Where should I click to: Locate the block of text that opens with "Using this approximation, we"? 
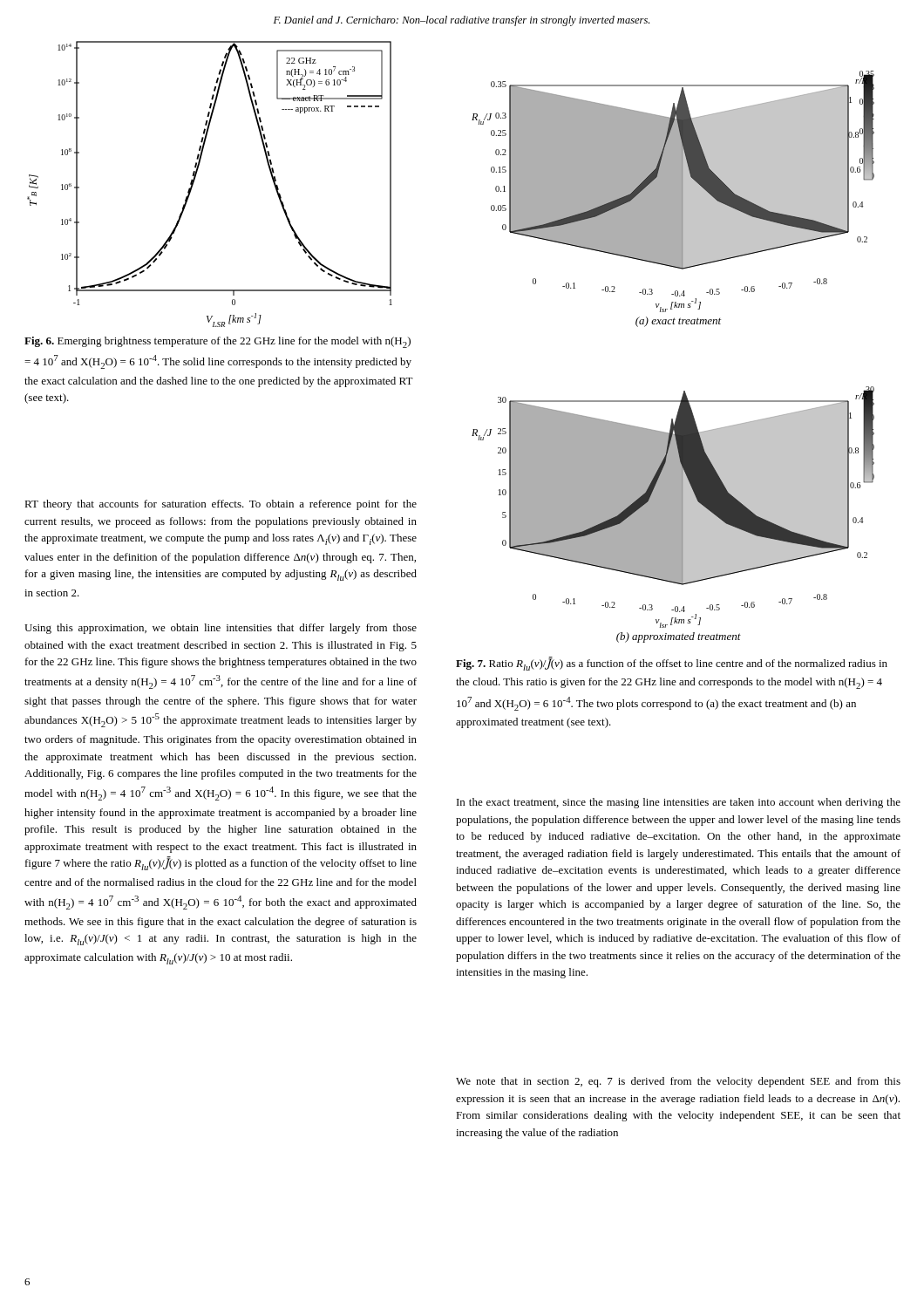pyautogui.click(x=221, y=793)
